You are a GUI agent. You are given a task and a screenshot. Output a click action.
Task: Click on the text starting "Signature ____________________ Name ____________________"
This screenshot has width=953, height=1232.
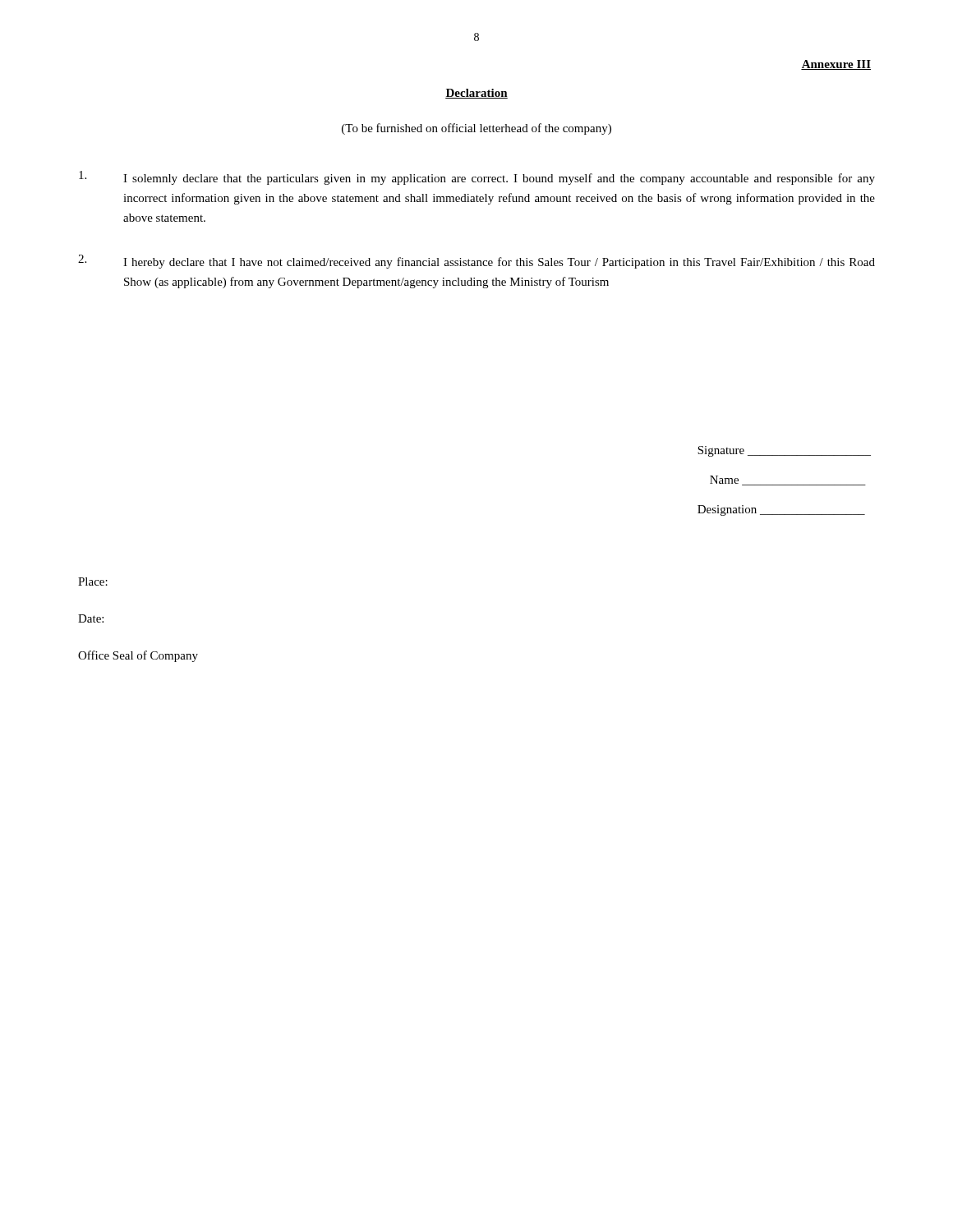click(x=784, y=480)
